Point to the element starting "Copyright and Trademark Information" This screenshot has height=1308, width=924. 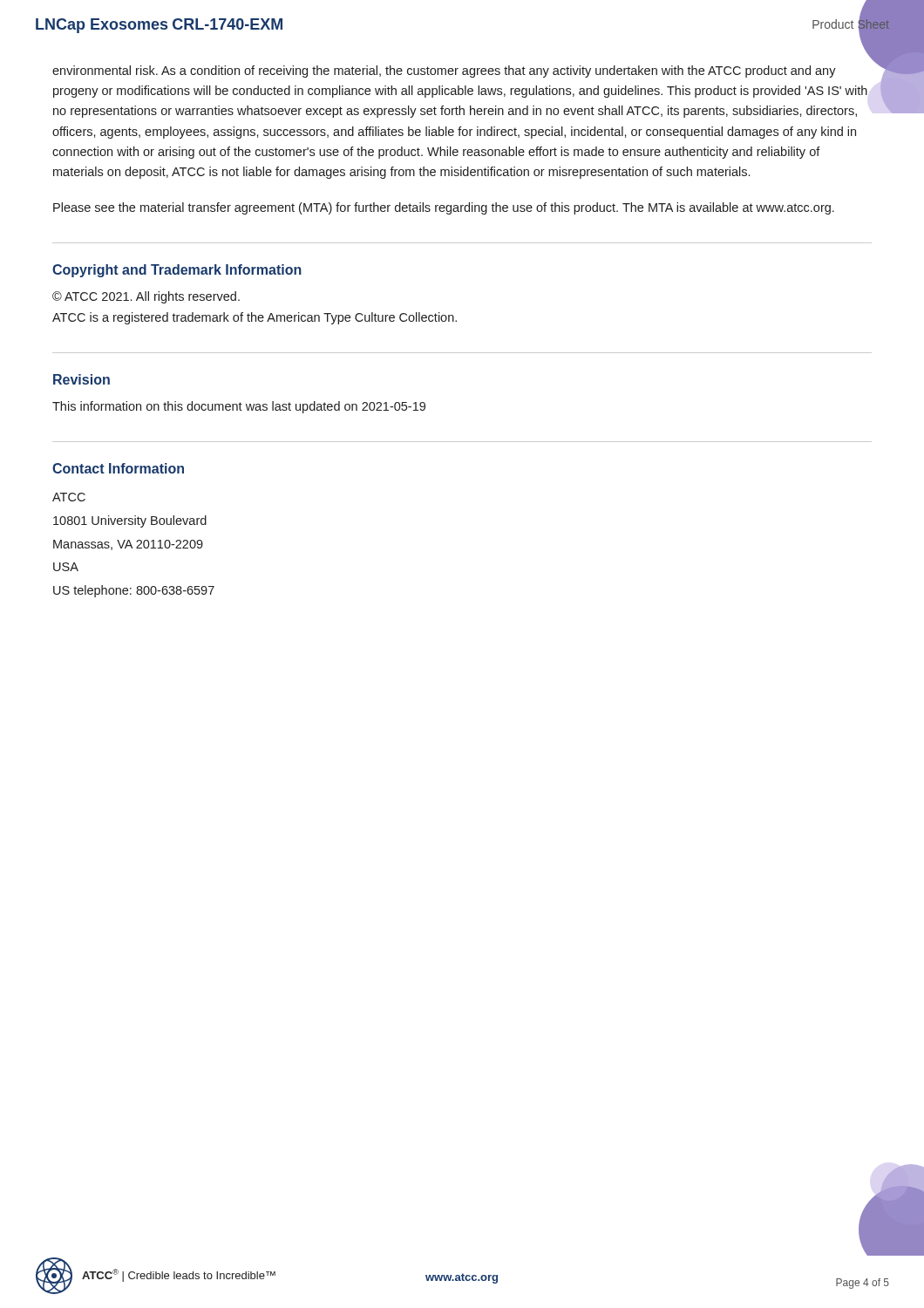point(177,270)
